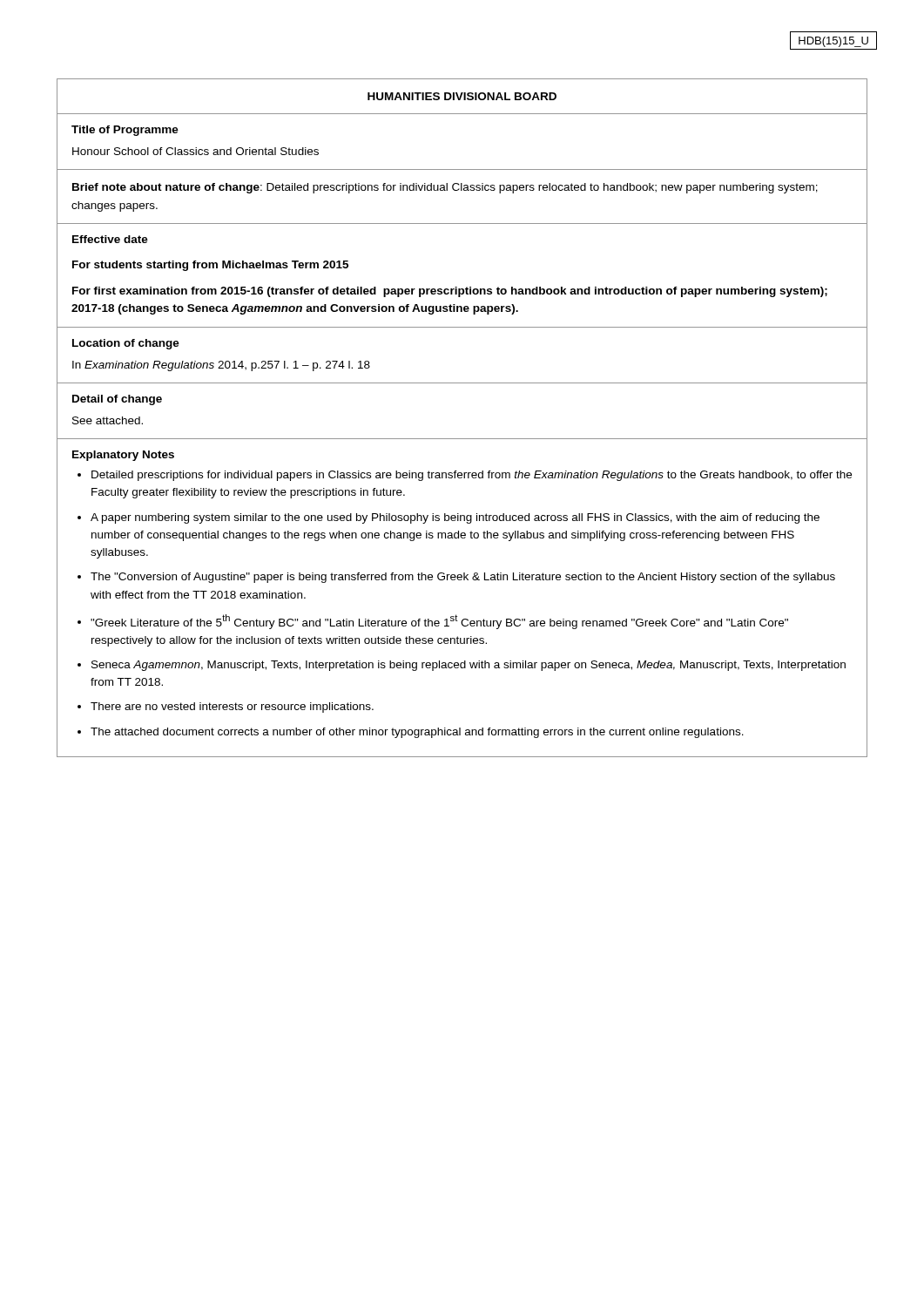Locate the block of text that opens with "Honour School of Classics and Oriental"
This screenshot has height=1307, width=924.
(x=195, y=151)
